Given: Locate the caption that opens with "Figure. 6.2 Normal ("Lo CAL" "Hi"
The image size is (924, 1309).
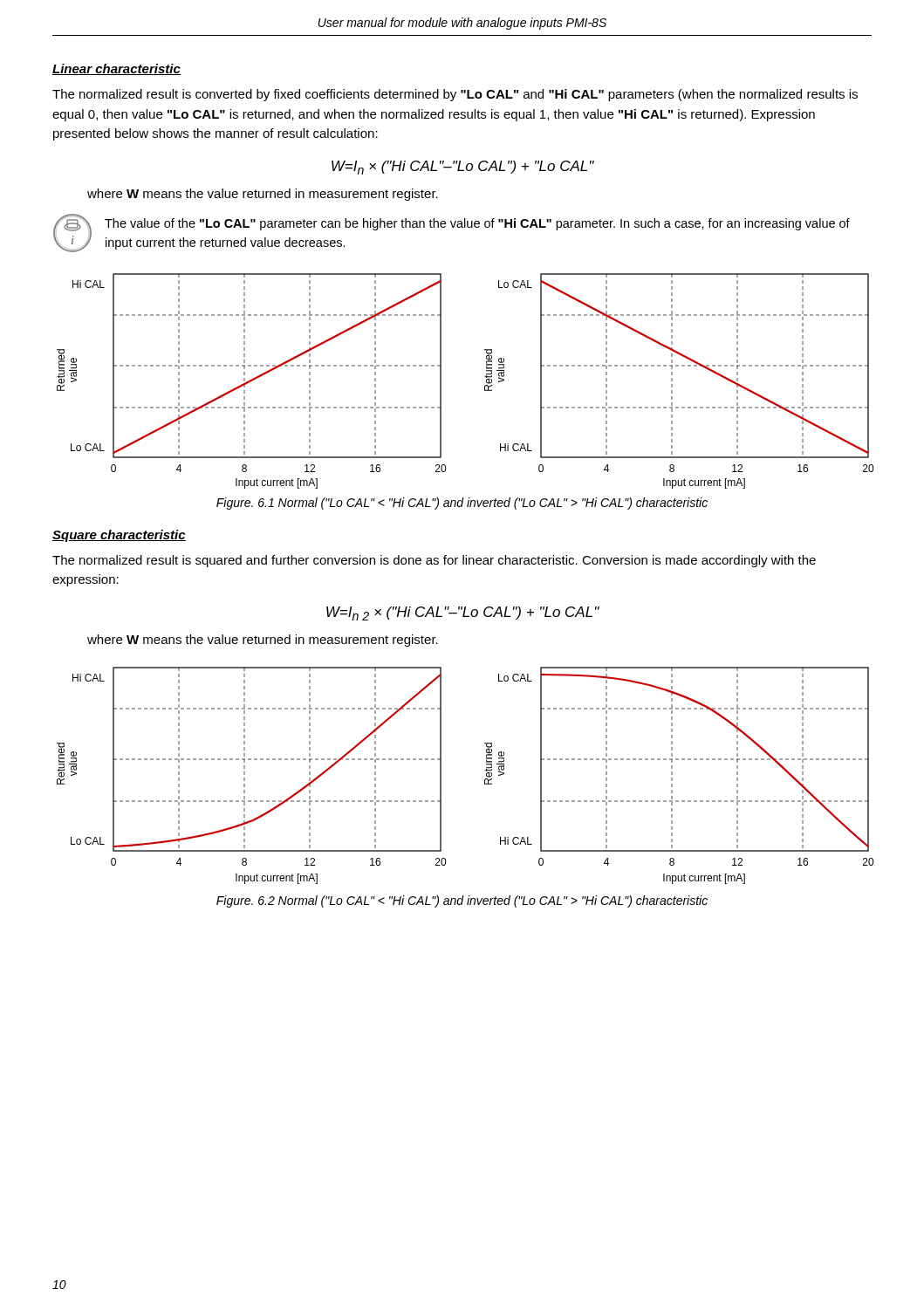Looking at the screenshot, I should click(462, 901).
